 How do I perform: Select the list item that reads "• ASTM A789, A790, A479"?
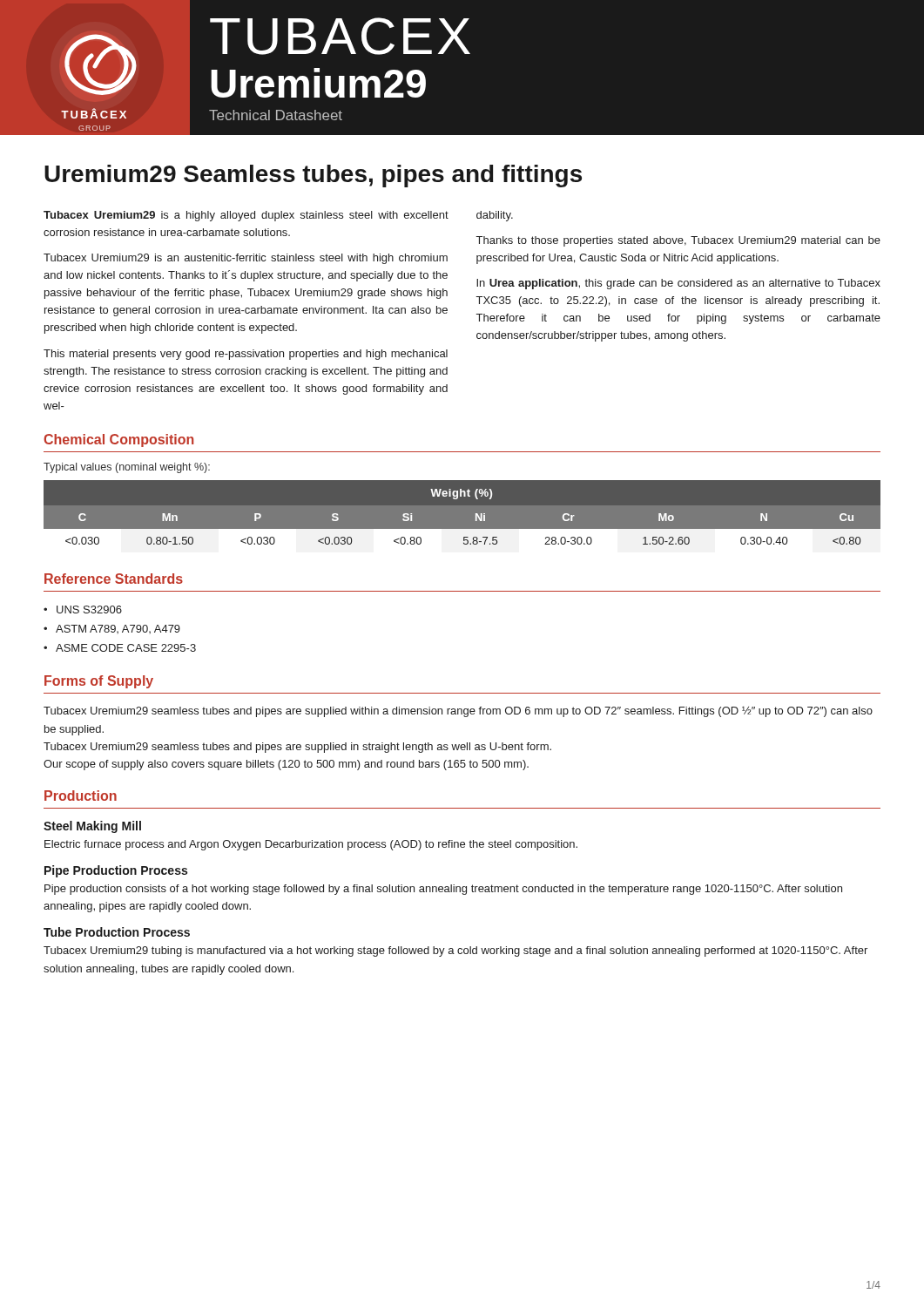click(112, 629)
